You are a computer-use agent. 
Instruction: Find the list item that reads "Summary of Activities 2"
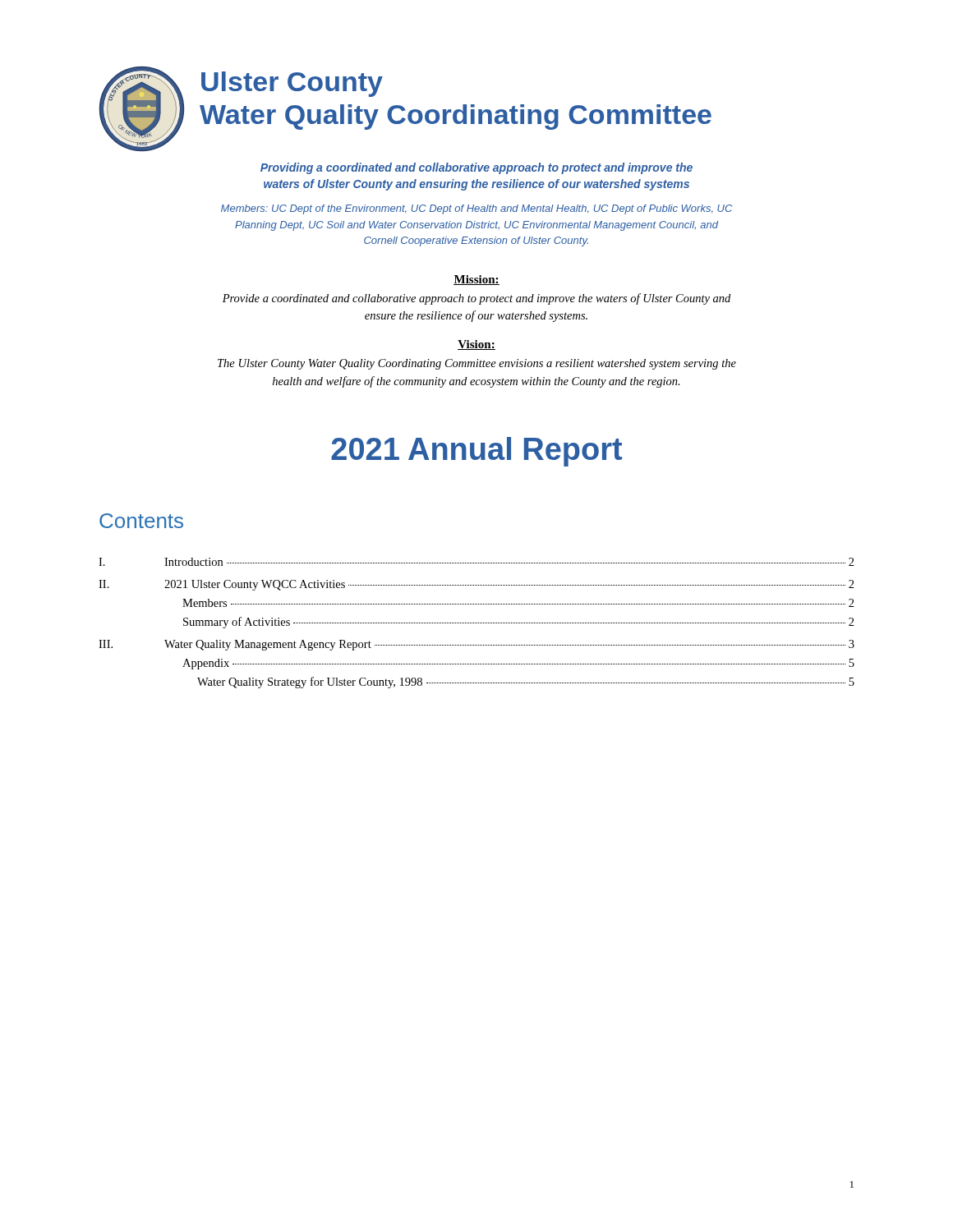tap(476, 621)
